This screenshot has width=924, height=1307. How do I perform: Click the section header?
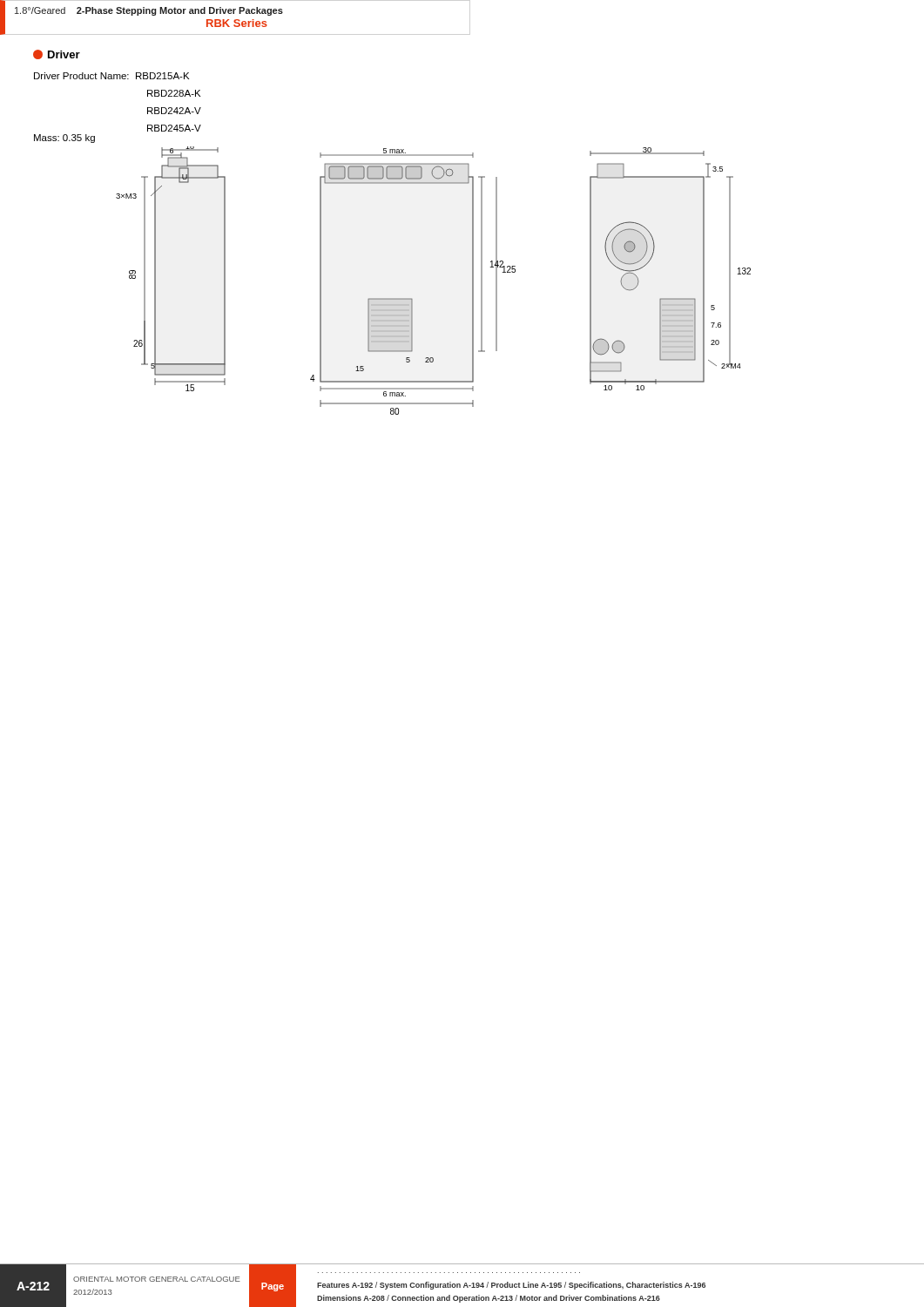coord(56,55)
